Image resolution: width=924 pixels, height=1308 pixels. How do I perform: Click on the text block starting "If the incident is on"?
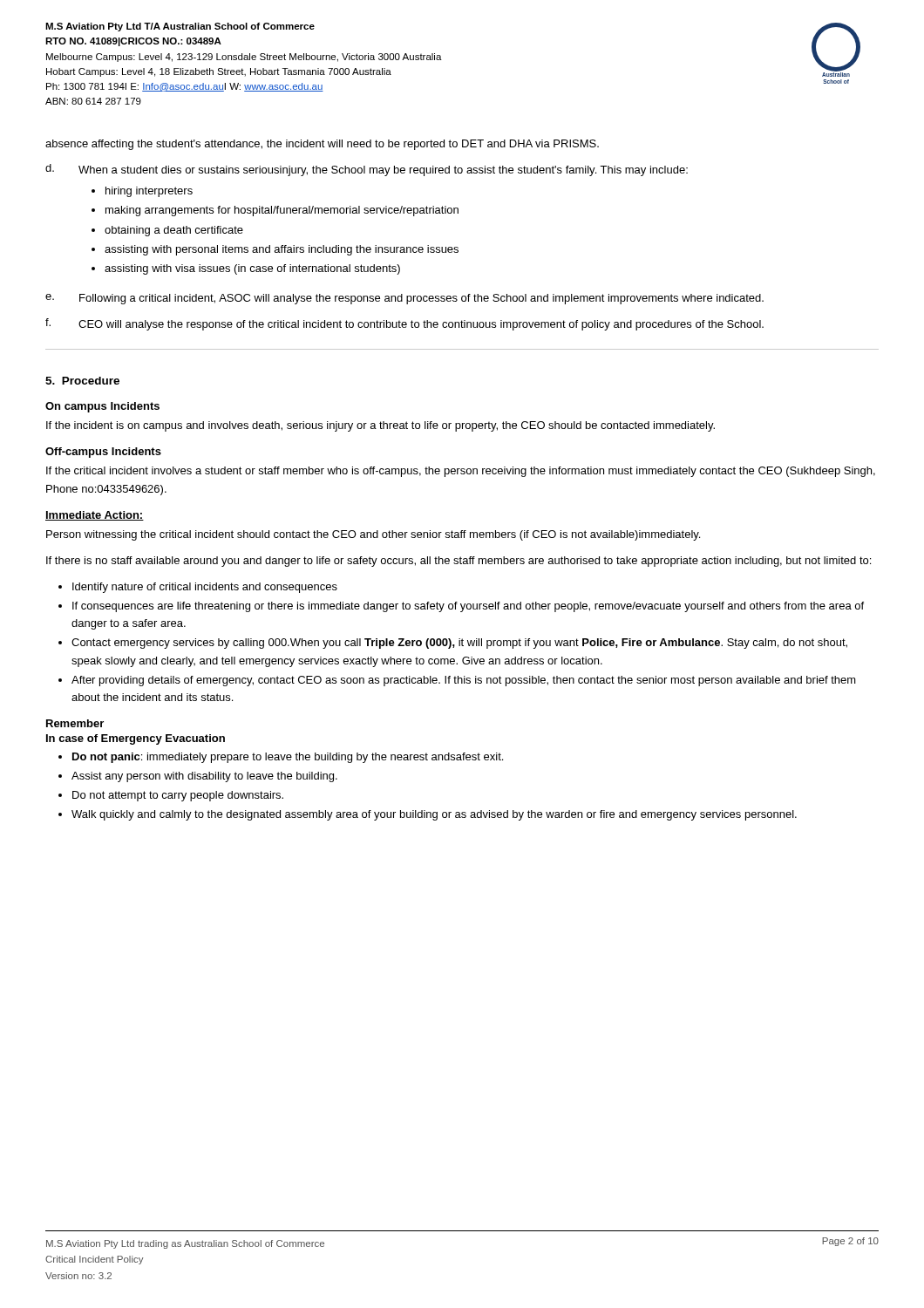[381, 425]
